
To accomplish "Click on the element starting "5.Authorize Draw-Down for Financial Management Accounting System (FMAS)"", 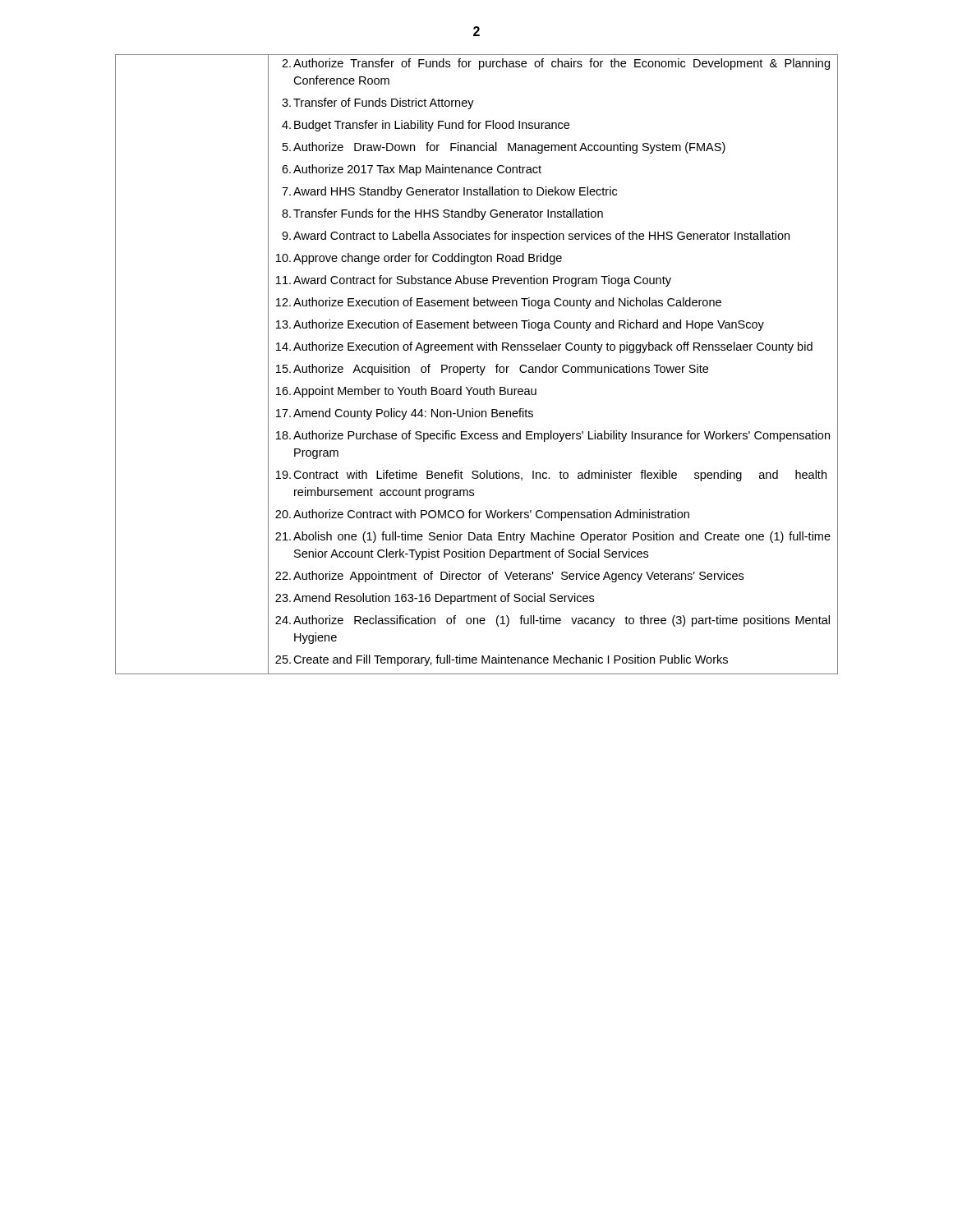I will (x=550, y=147).
